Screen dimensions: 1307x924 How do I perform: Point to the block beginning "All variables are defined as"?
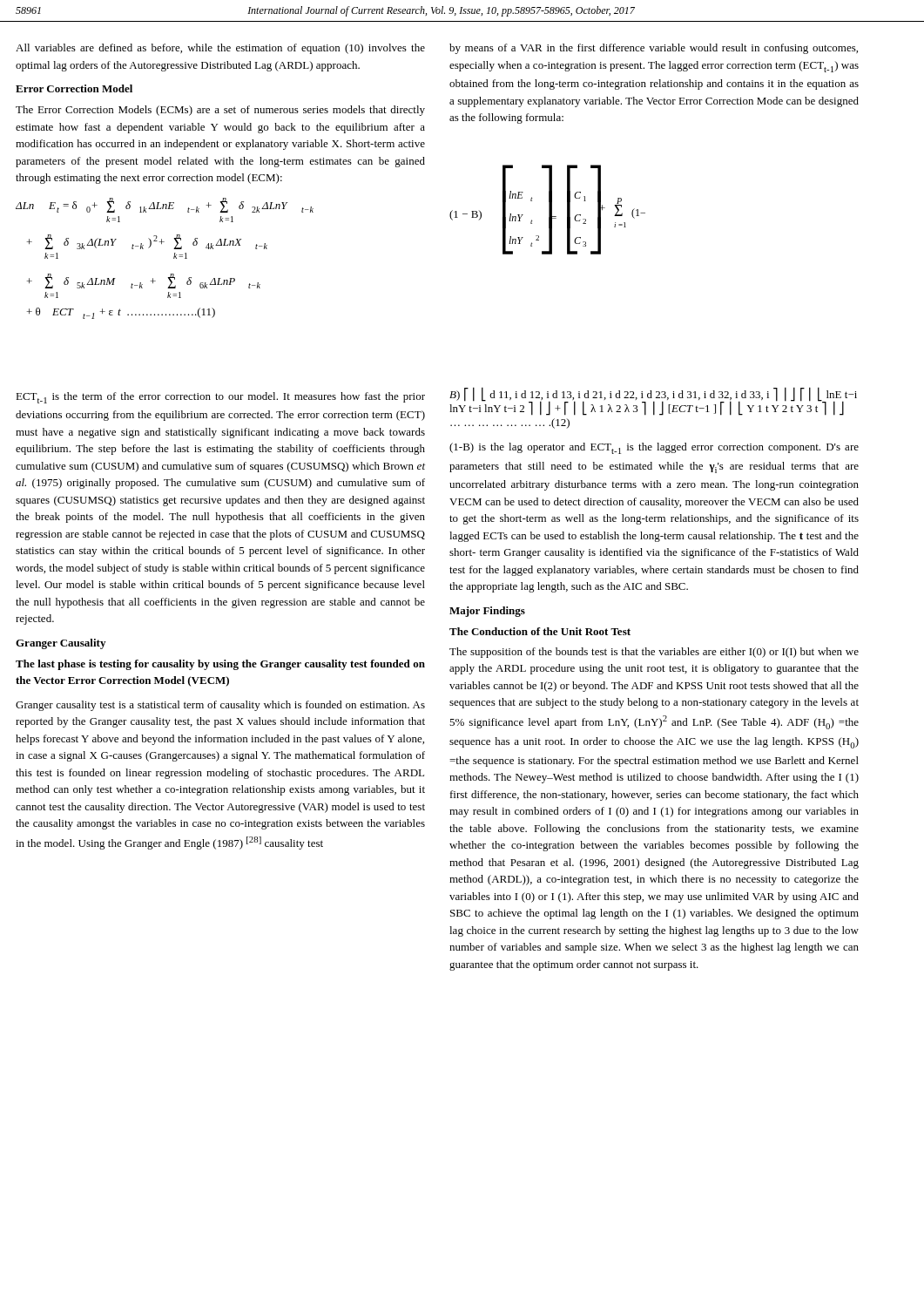(220, 56)
